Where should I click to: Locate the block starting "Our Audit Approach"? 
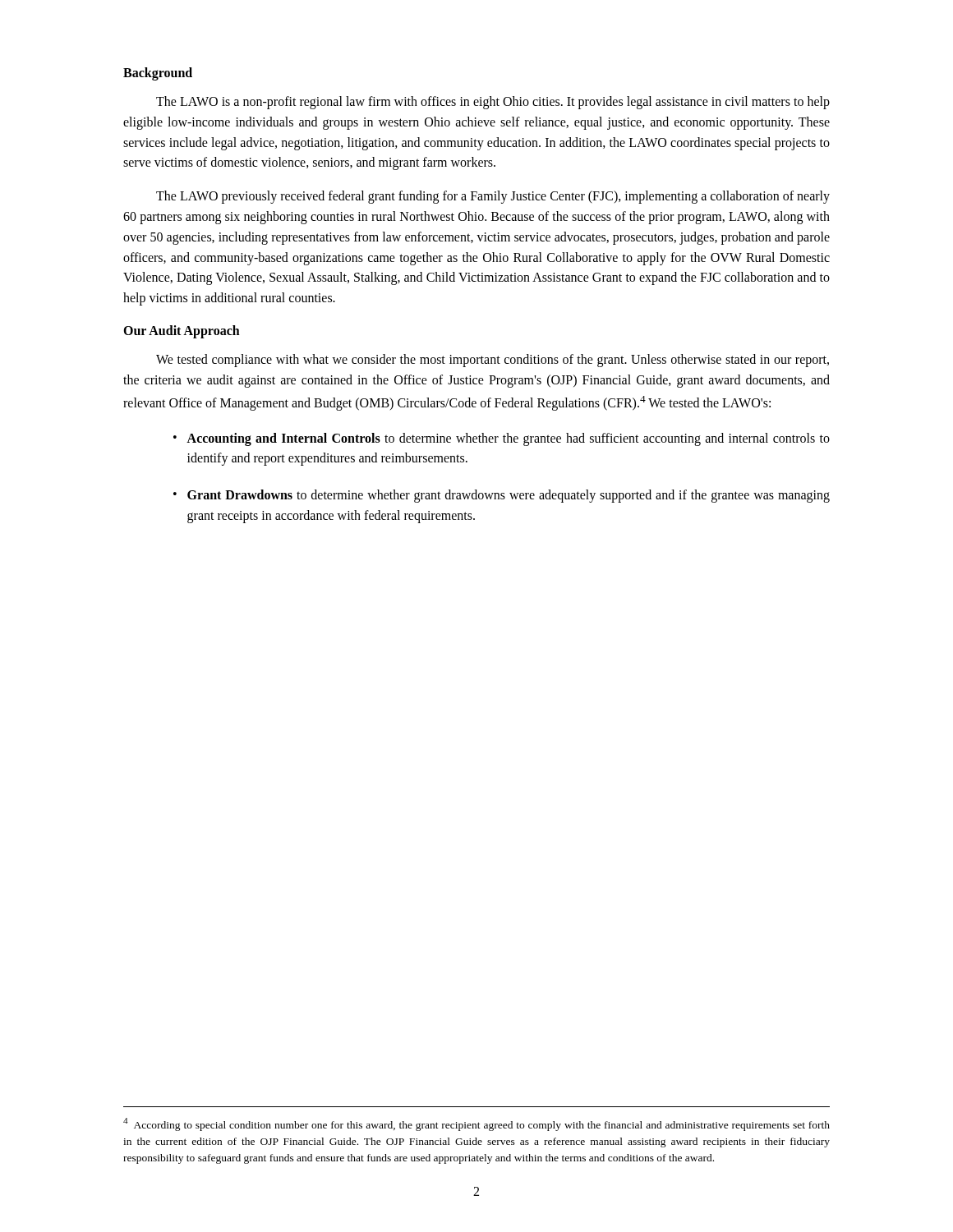tap(181, 331)
